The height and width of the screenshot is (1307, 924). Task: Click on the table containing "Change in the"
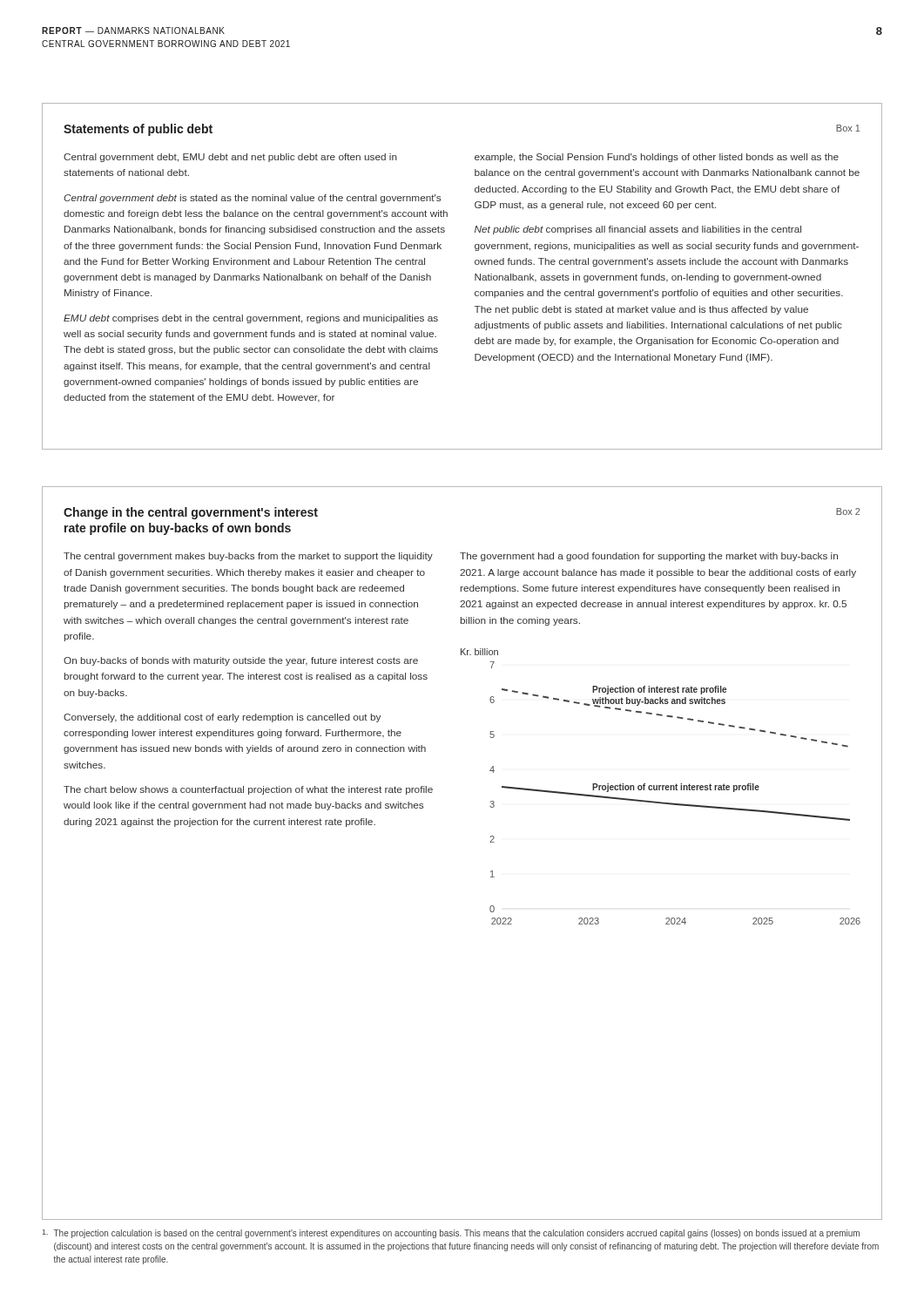[x=462, y=853]
